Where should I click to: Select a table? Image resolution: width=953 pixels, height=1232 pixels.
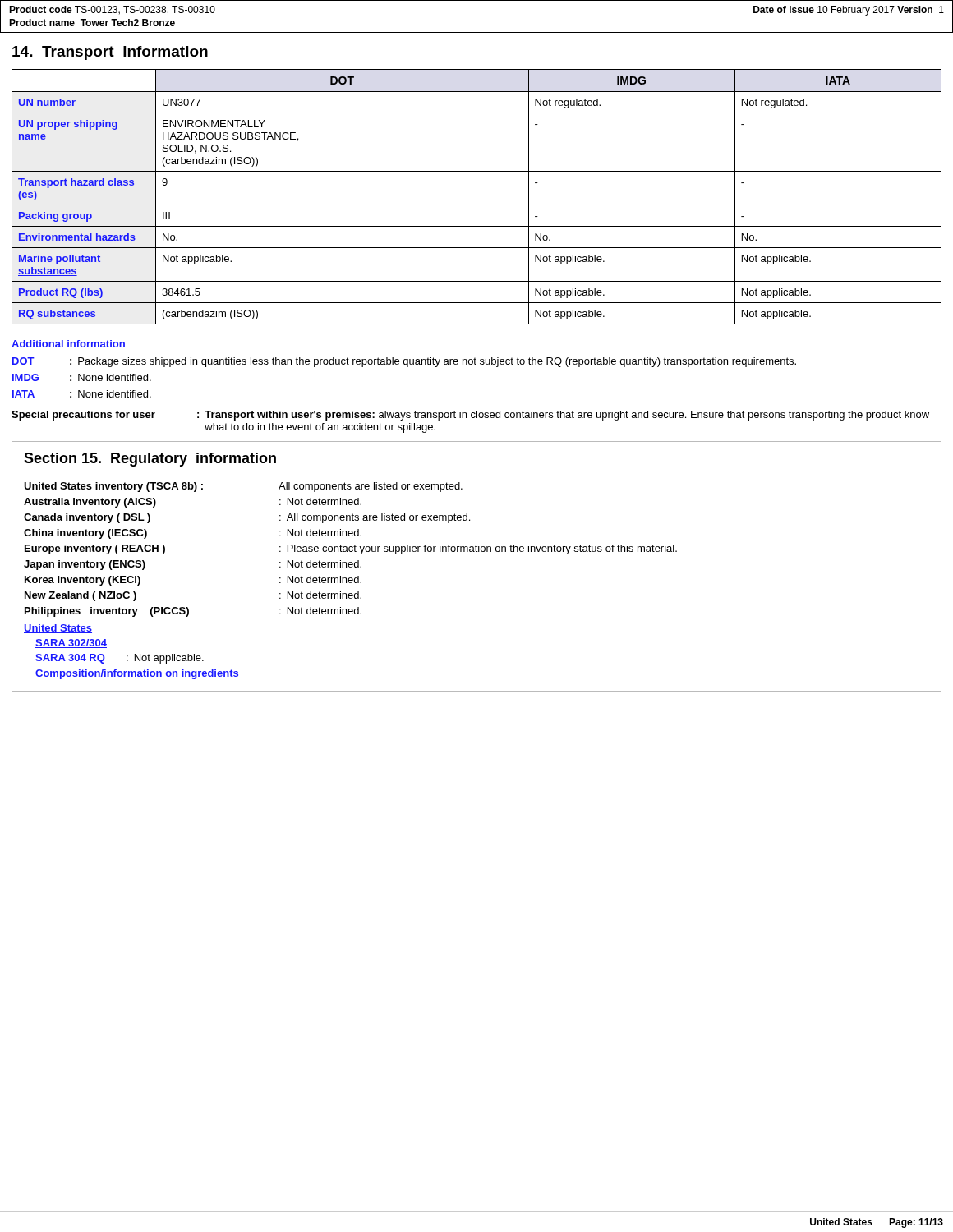(476, 197)
